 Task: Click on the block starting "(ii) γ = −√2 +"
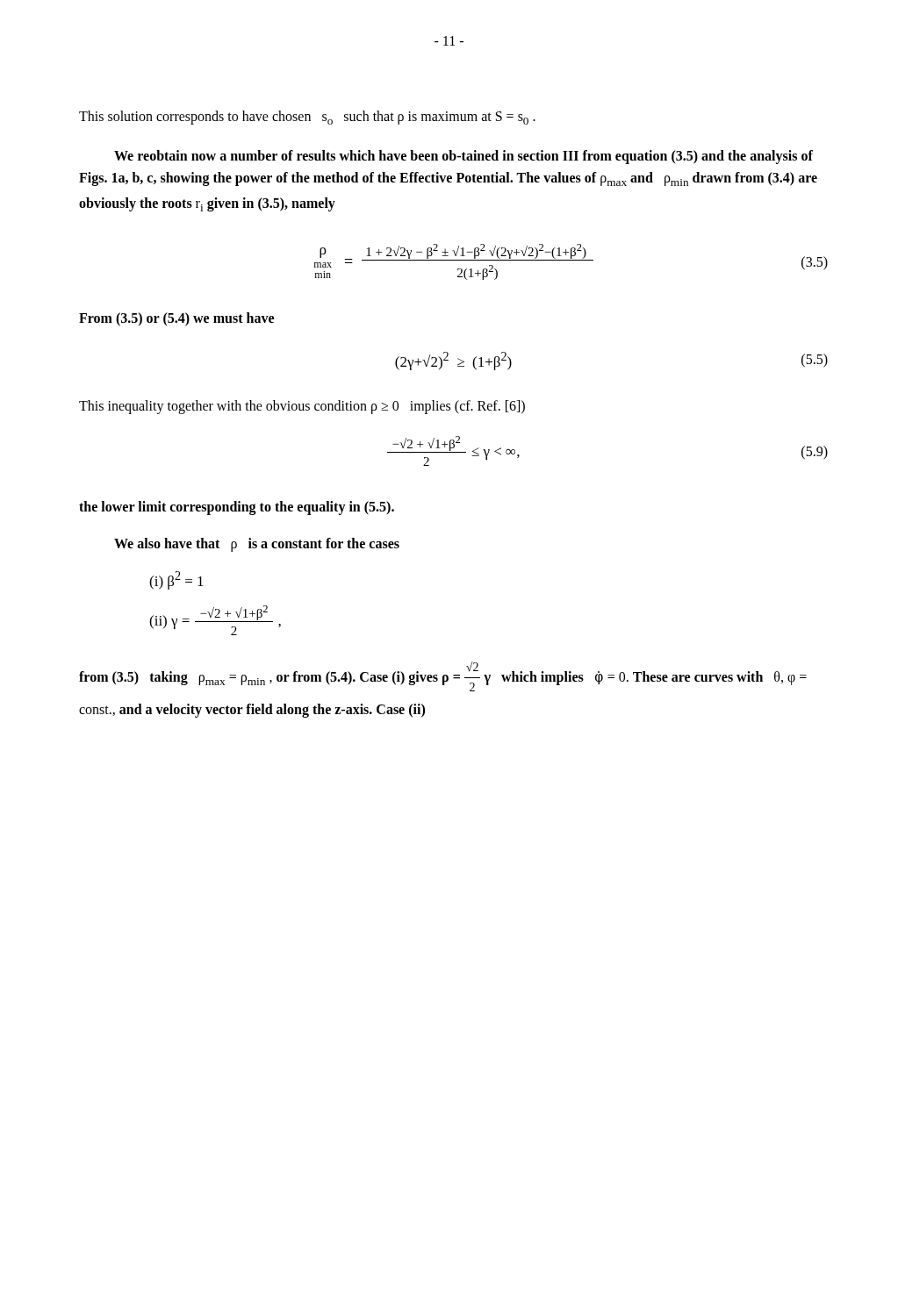215,621
